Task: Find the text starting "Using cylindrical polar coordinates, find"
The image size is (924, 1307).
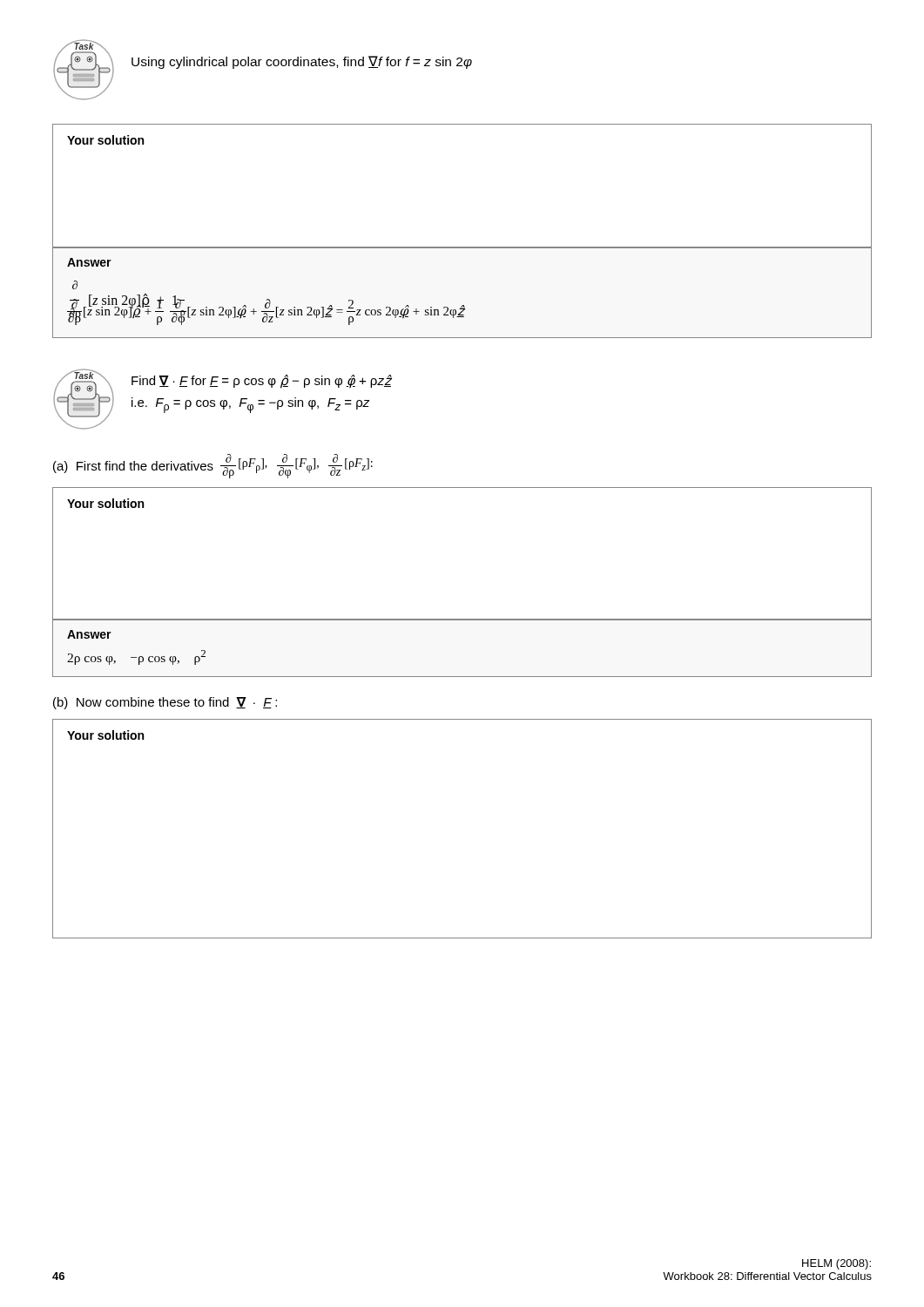Action: (301, 61)
